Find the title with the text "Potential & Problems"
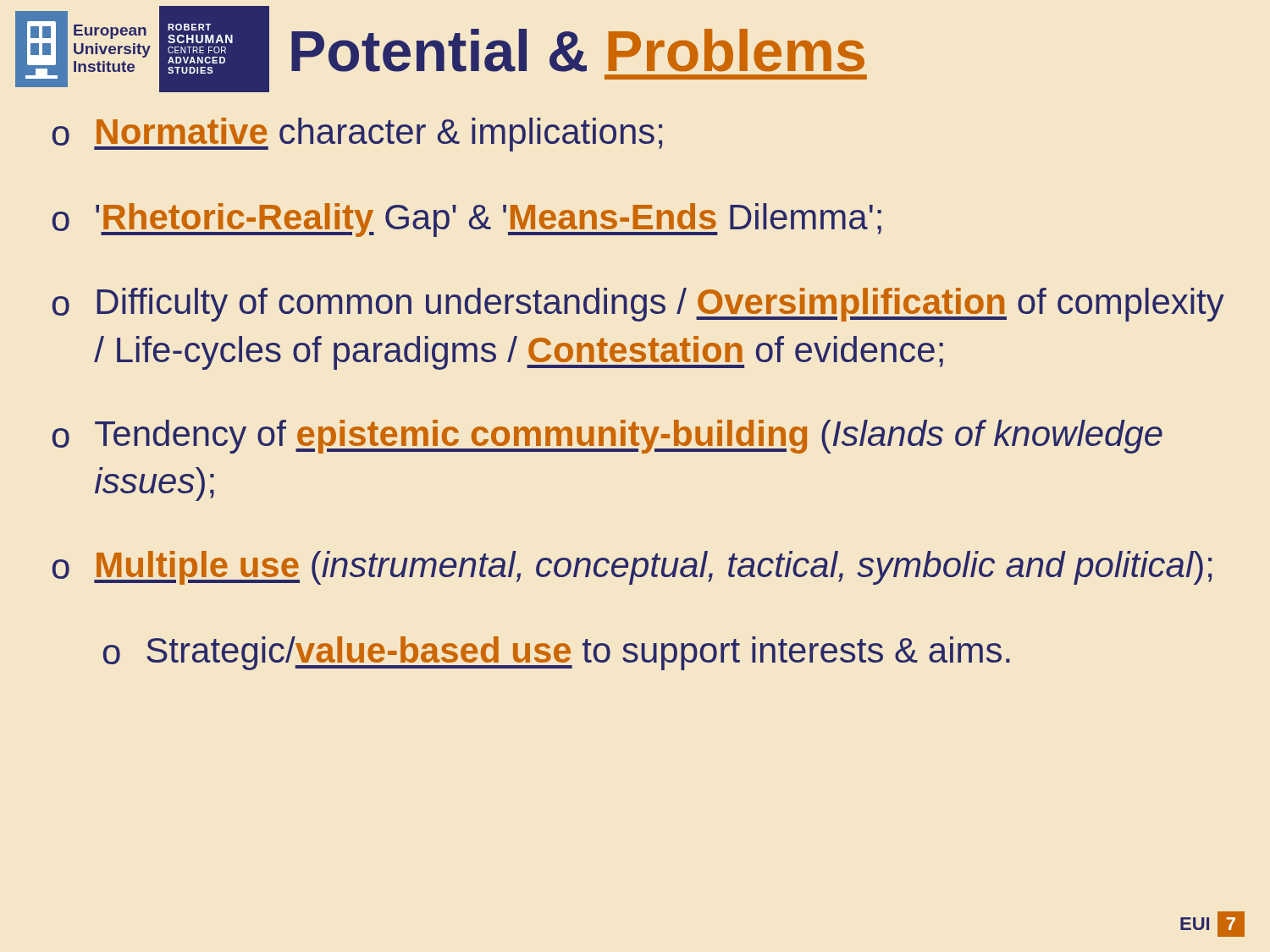The width and height of the screenshot is (1270, 952). [577, 49]
